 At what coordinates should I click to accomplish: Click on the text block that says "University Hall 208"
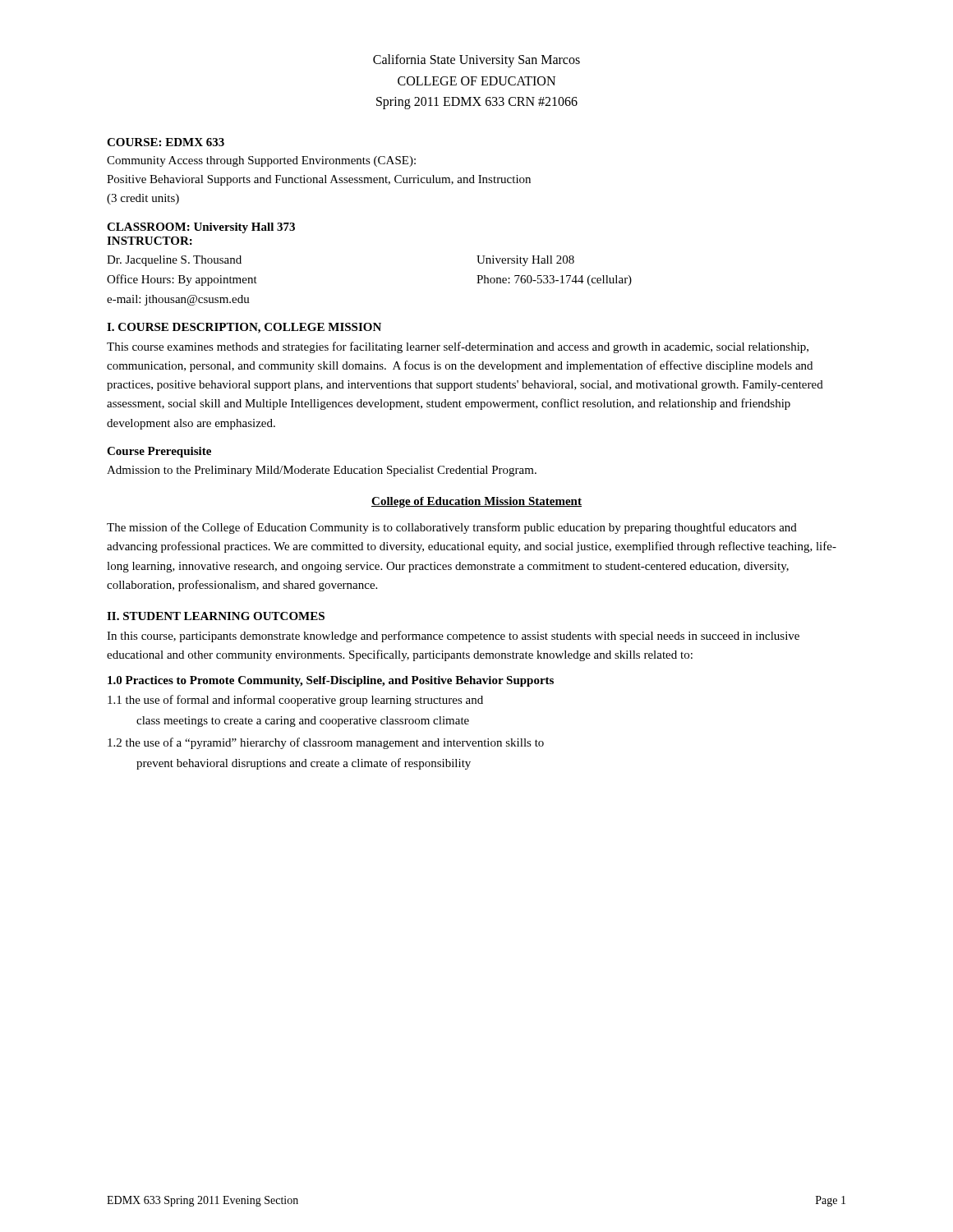pyautogui.click(x=554, y=269)
